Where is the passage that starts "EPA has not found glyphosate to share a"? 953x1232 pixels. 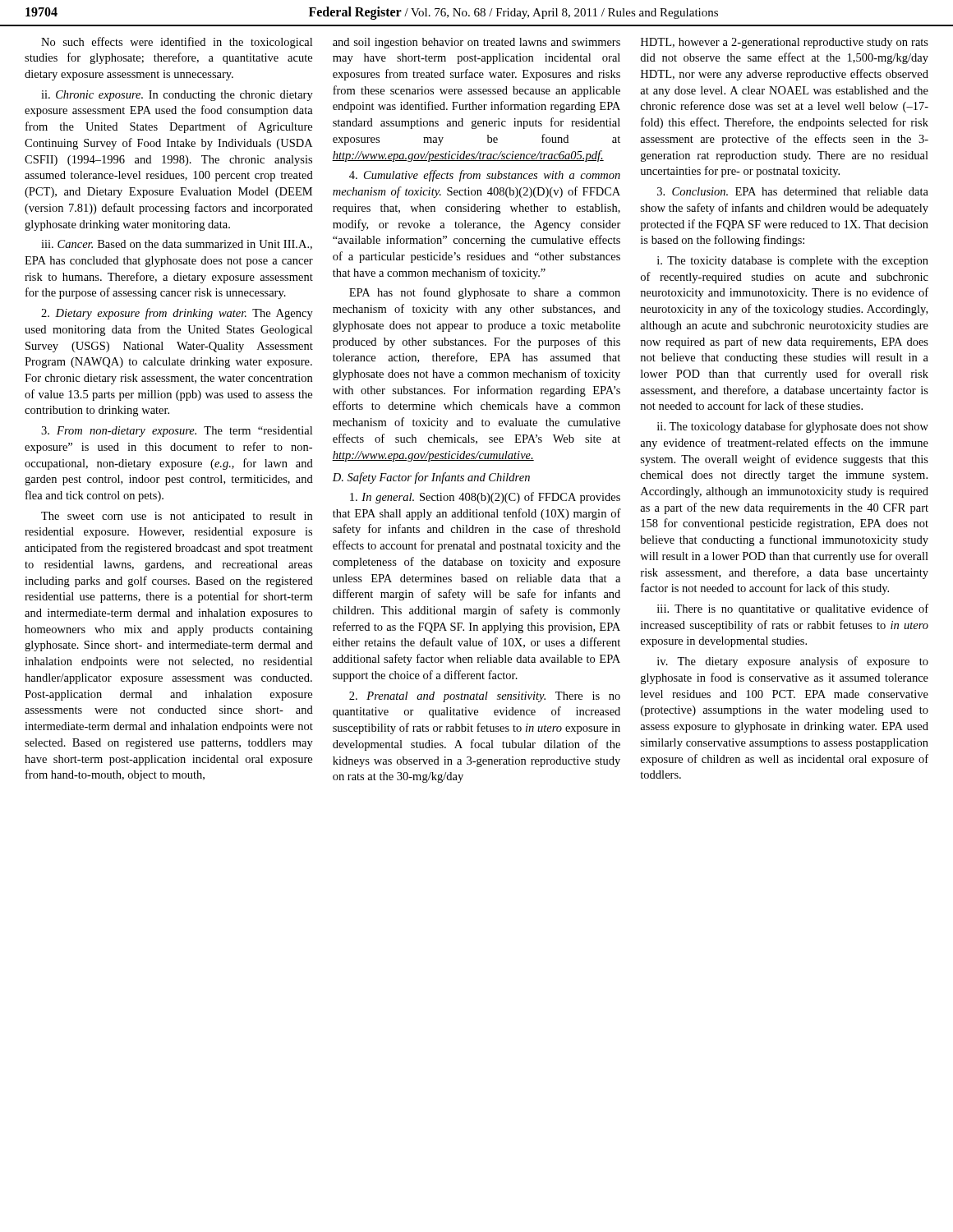point(477,374)
